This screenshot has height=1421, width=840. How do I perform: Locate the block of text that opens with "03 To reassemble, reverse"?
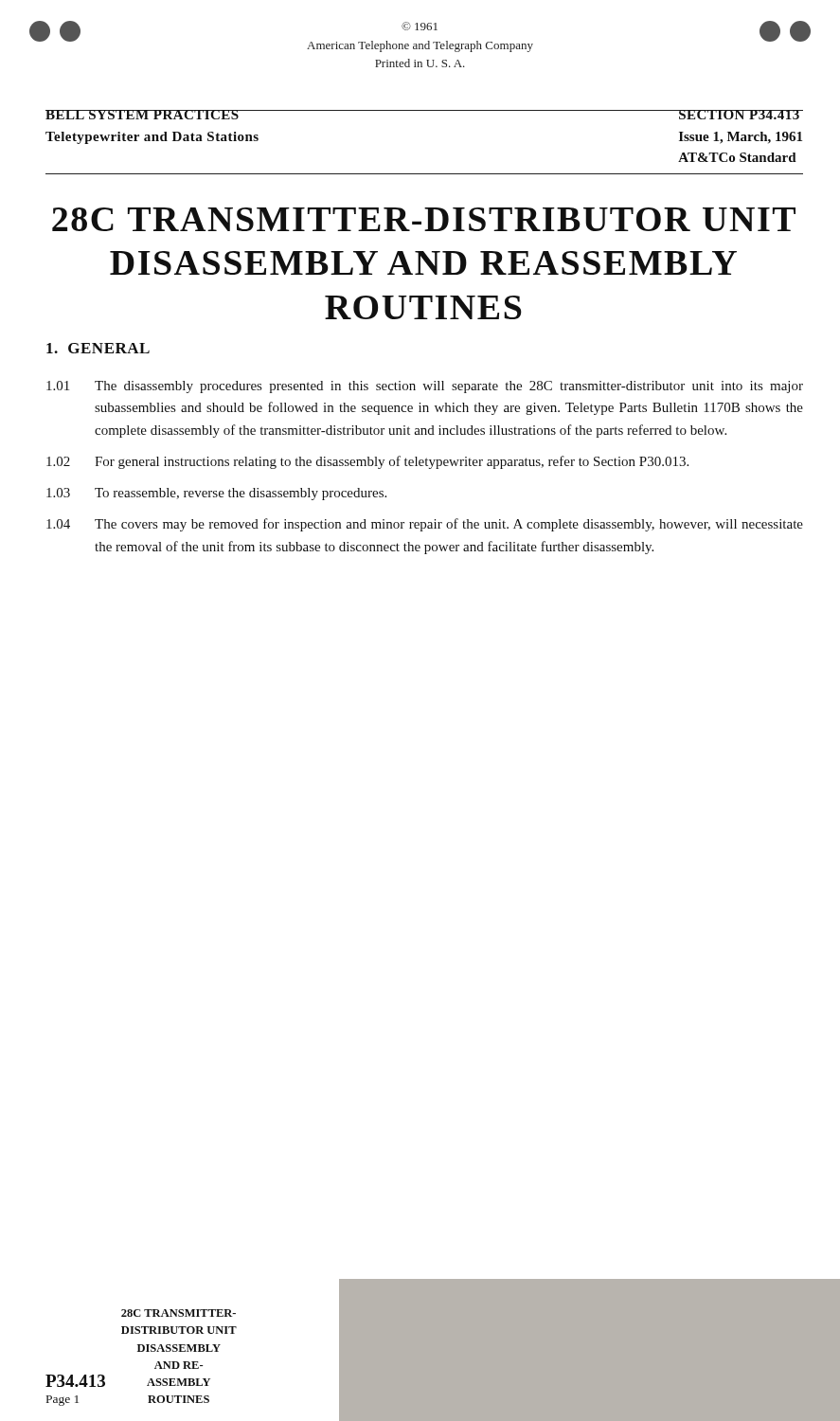coord(216,494)
